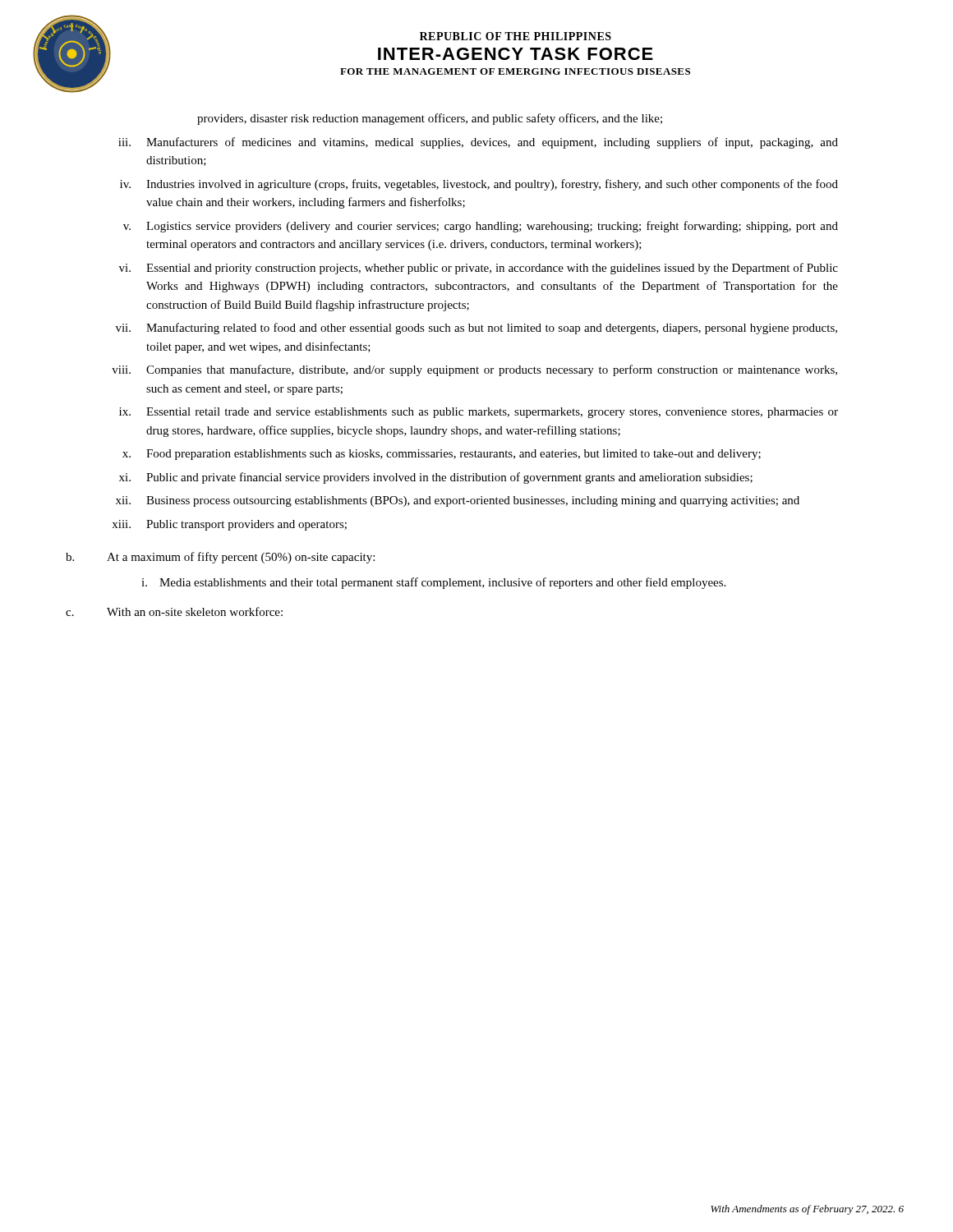This screenshot has height=1232, width=953.
Task: Select the list item that says "xiii. Public transport providers and operators;"
Action: [x=229, y=525]
